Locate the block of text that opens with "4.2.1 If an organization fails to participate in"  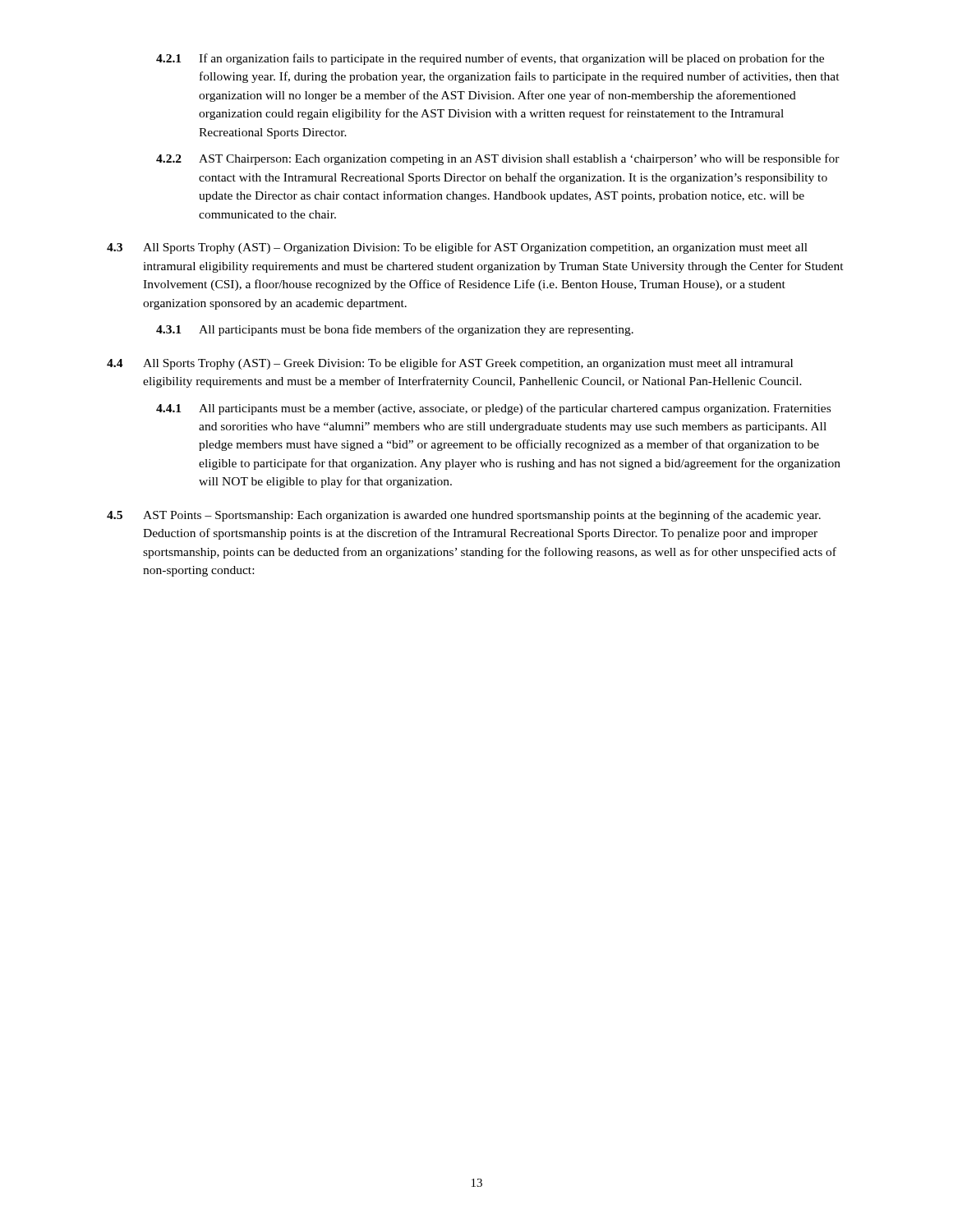(x=501, y=95)
